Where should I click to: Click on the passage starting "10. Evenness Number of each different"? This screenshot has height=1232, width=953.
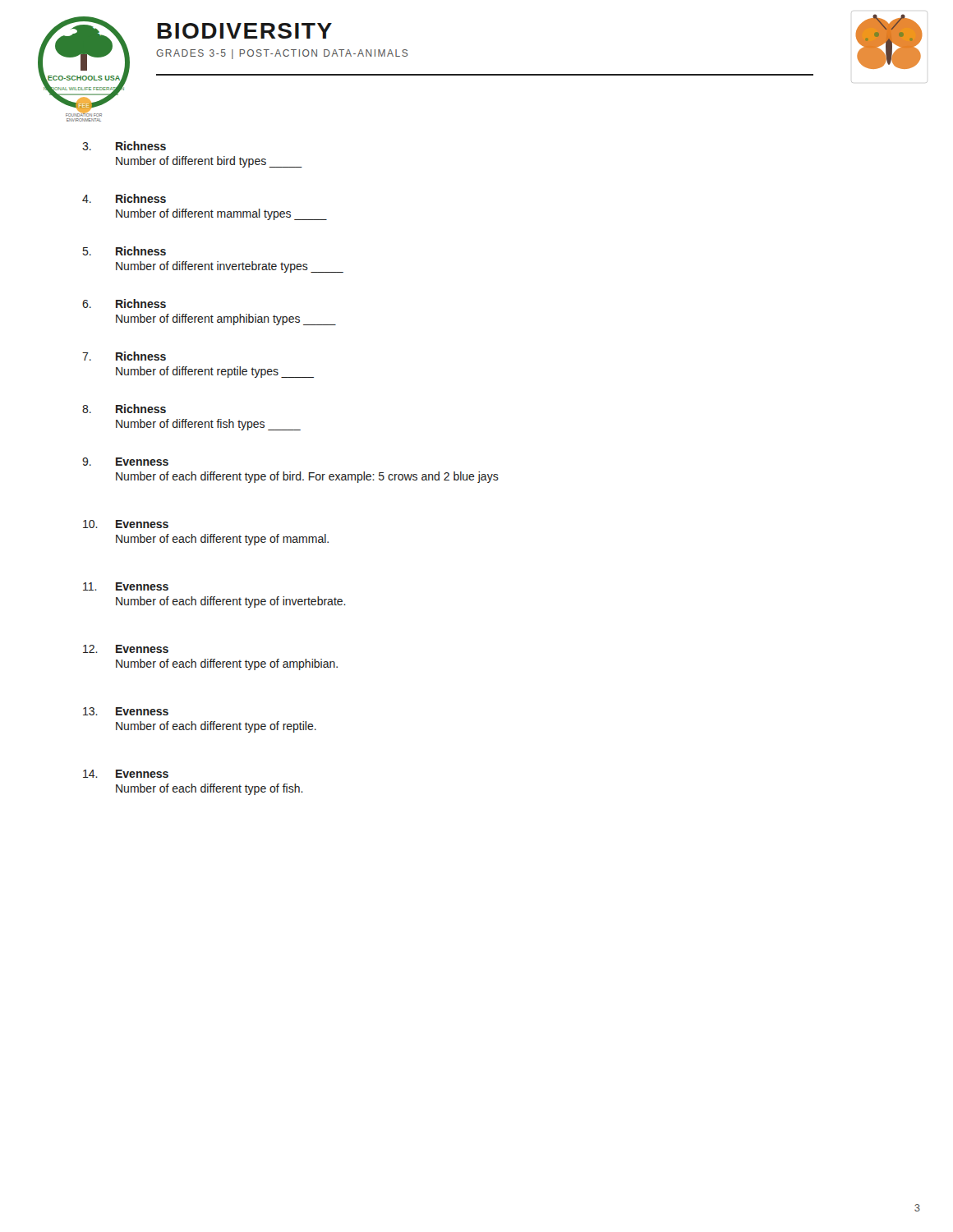126,524
